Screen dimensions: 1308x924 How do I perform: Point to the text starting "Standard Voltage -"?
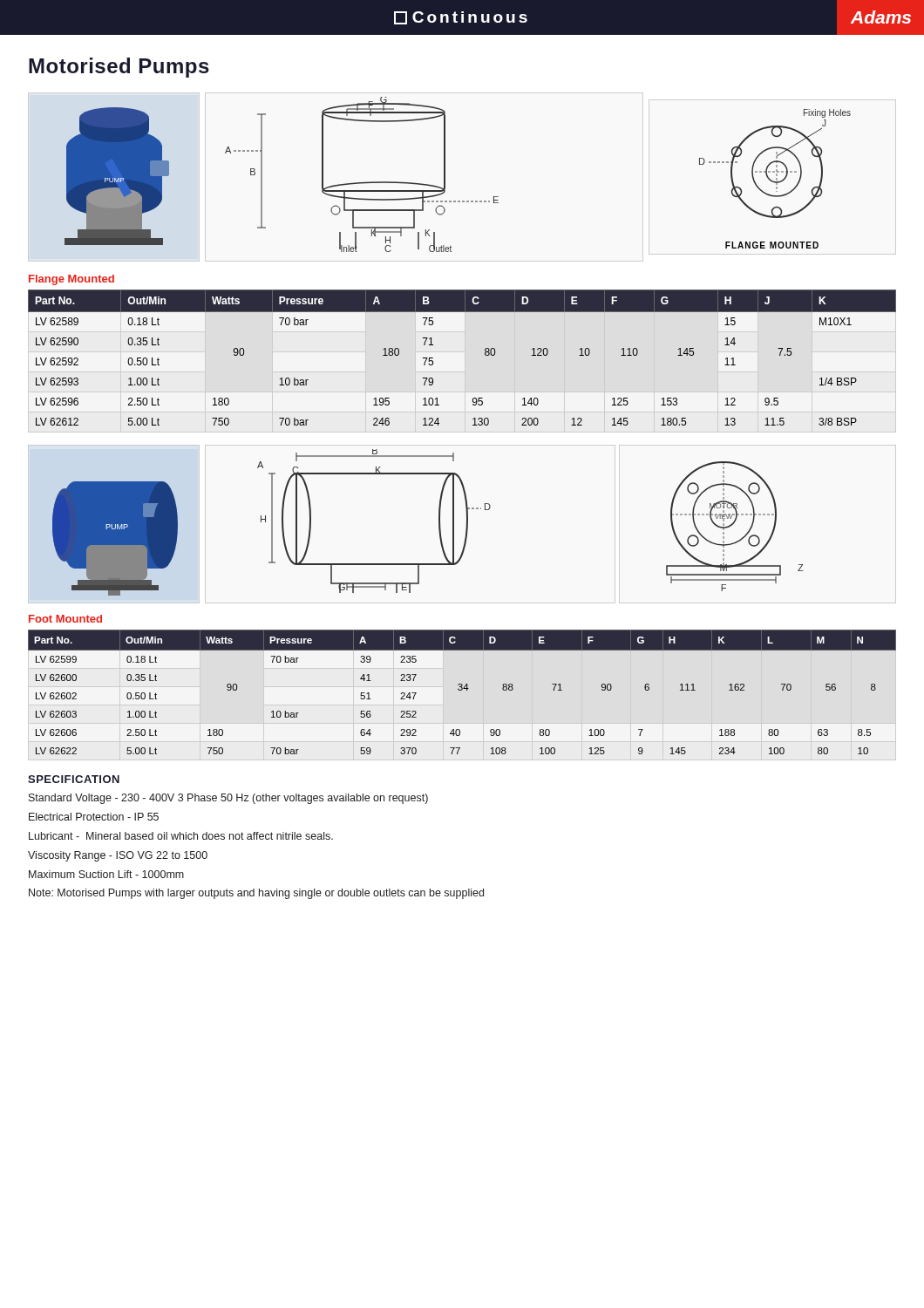click(x=256, y=846)
